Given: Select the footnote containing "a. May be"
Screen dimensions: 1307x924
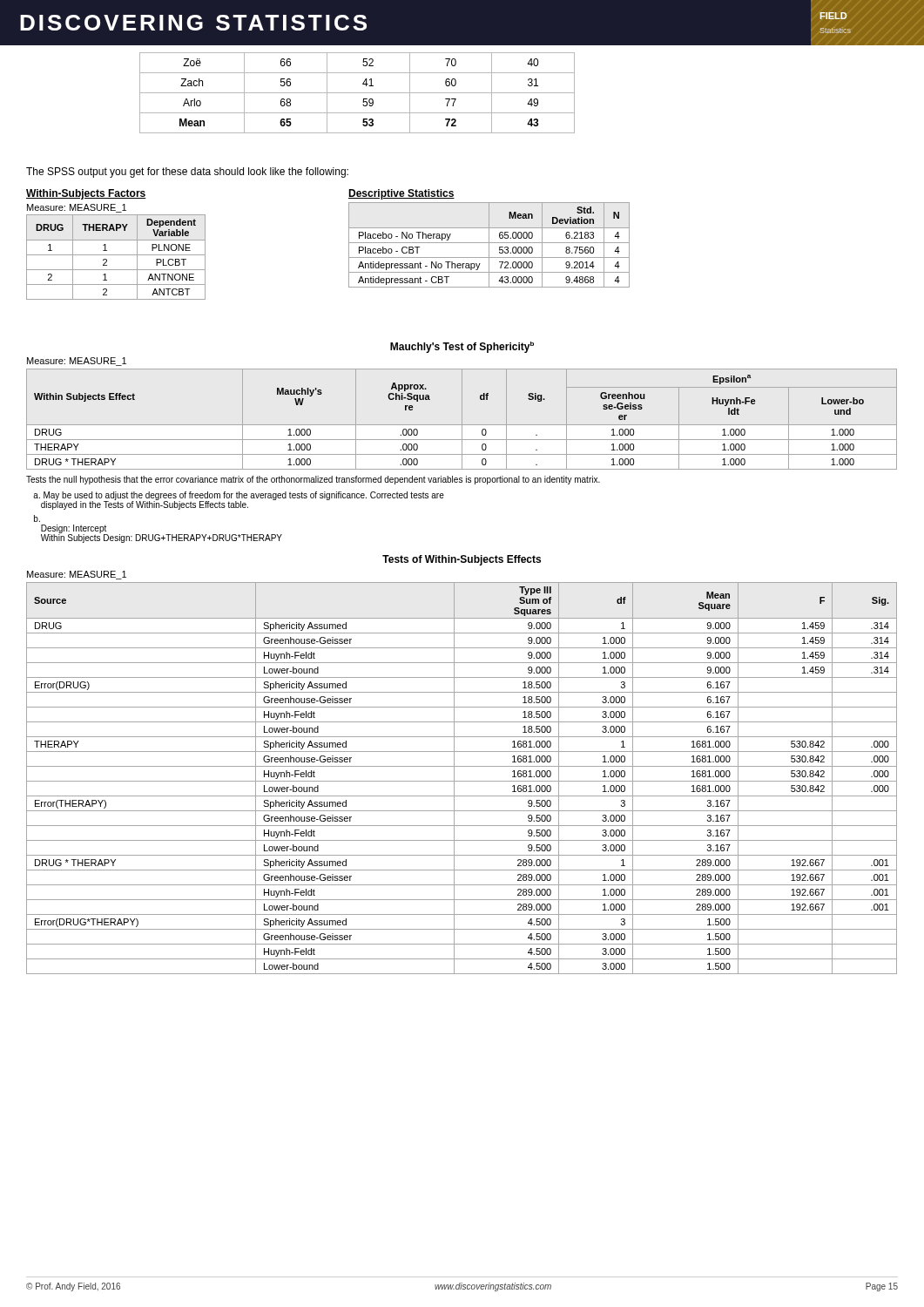Looking at the screenshot, I should pyautogui.click(x=235, y=500).
